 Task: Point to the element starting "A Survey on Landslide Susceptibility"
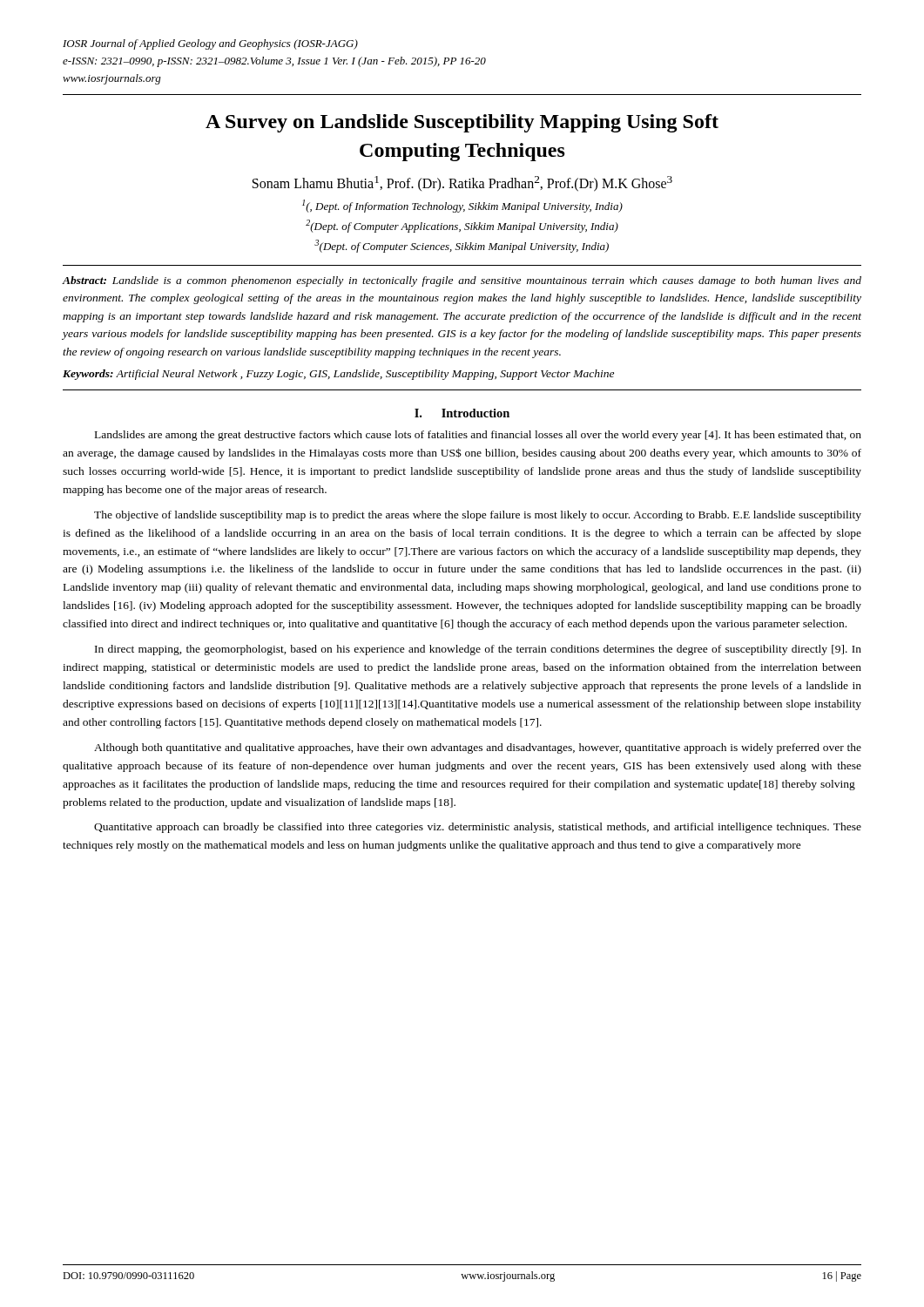click(462, 136)
